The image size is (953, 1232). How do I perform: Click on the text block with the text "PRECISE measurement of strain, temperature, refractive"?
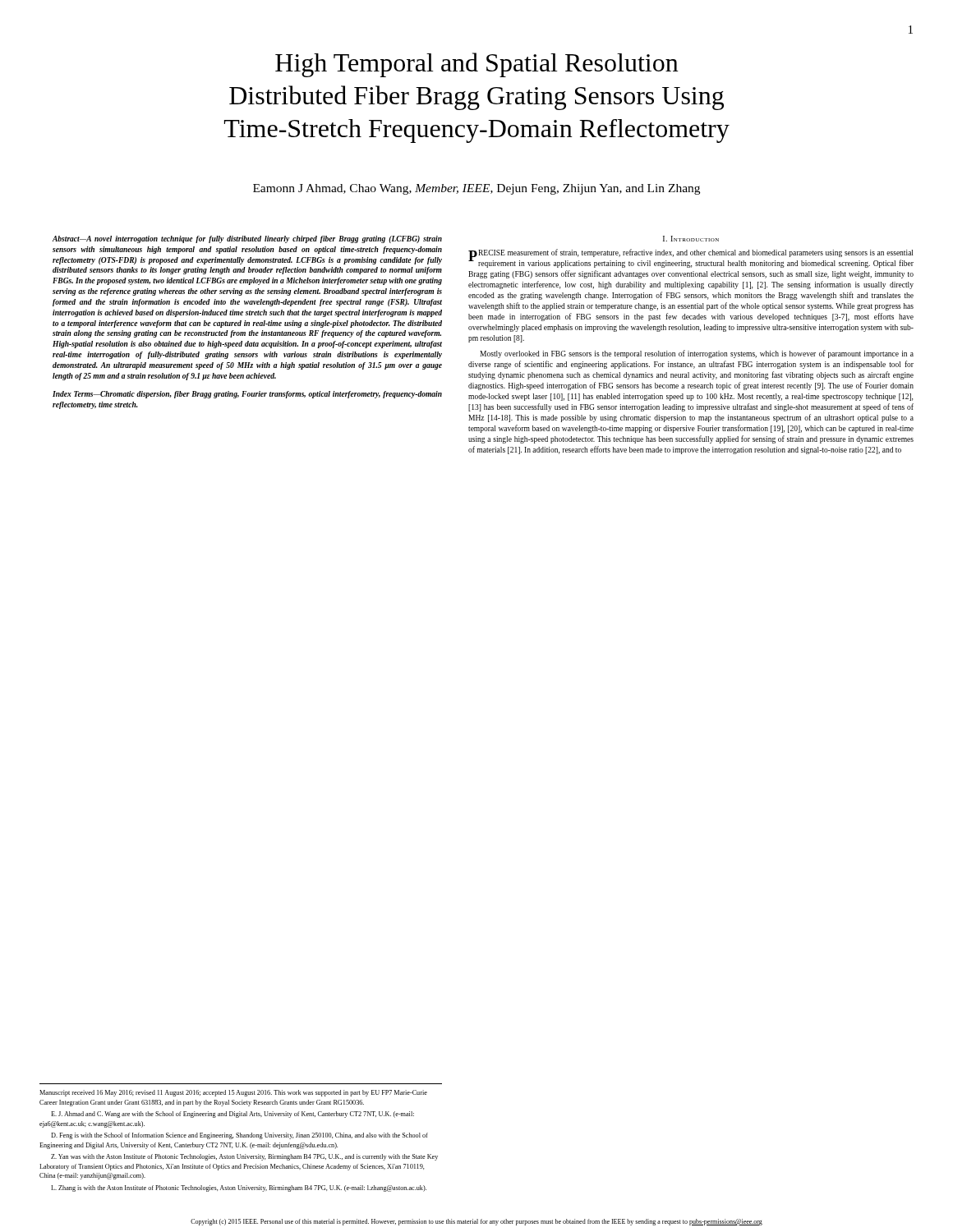click(691, 352)
